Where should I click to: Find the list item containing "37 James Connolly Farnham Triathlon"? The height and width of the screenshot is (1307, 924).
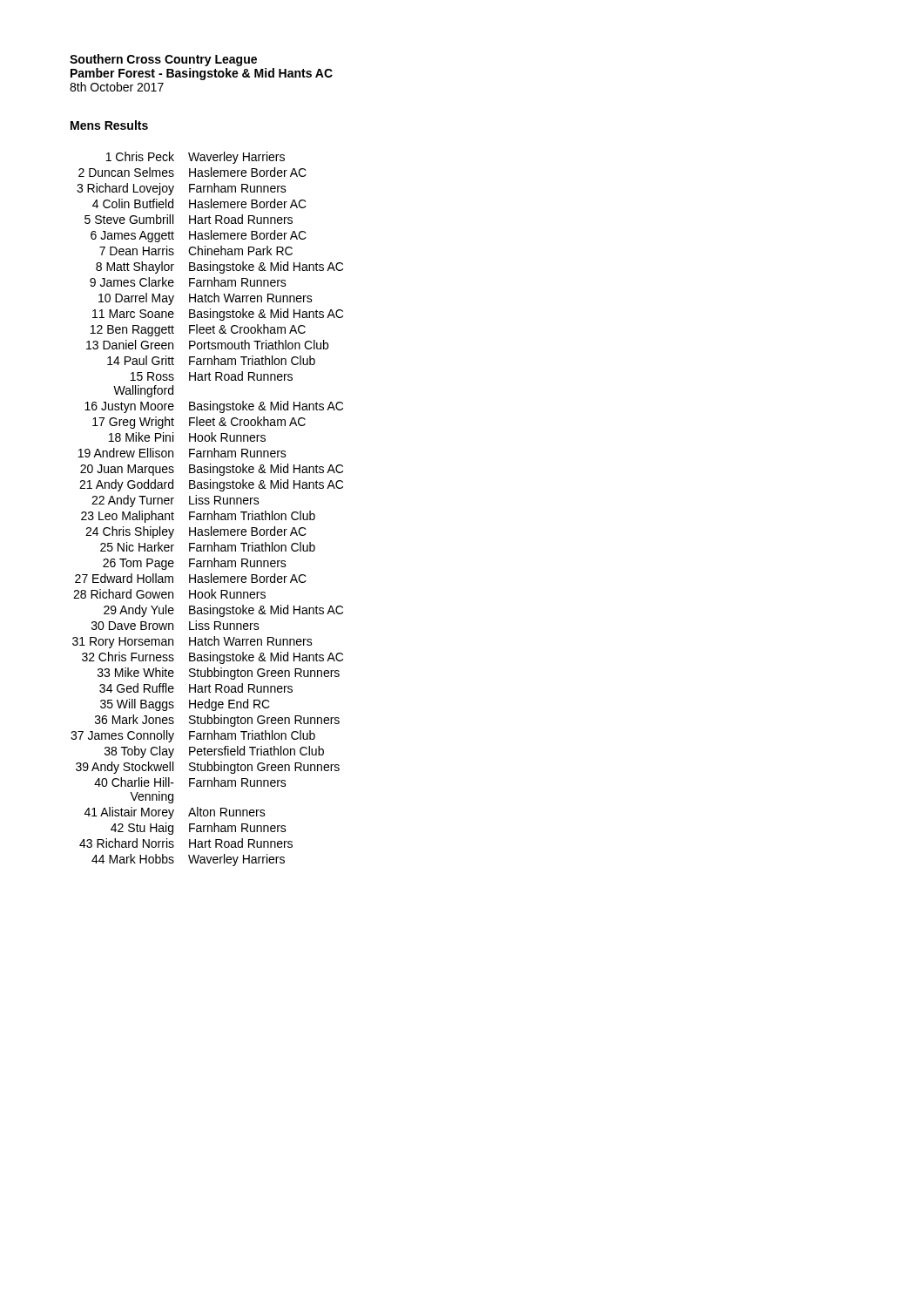tap(193, 736)
